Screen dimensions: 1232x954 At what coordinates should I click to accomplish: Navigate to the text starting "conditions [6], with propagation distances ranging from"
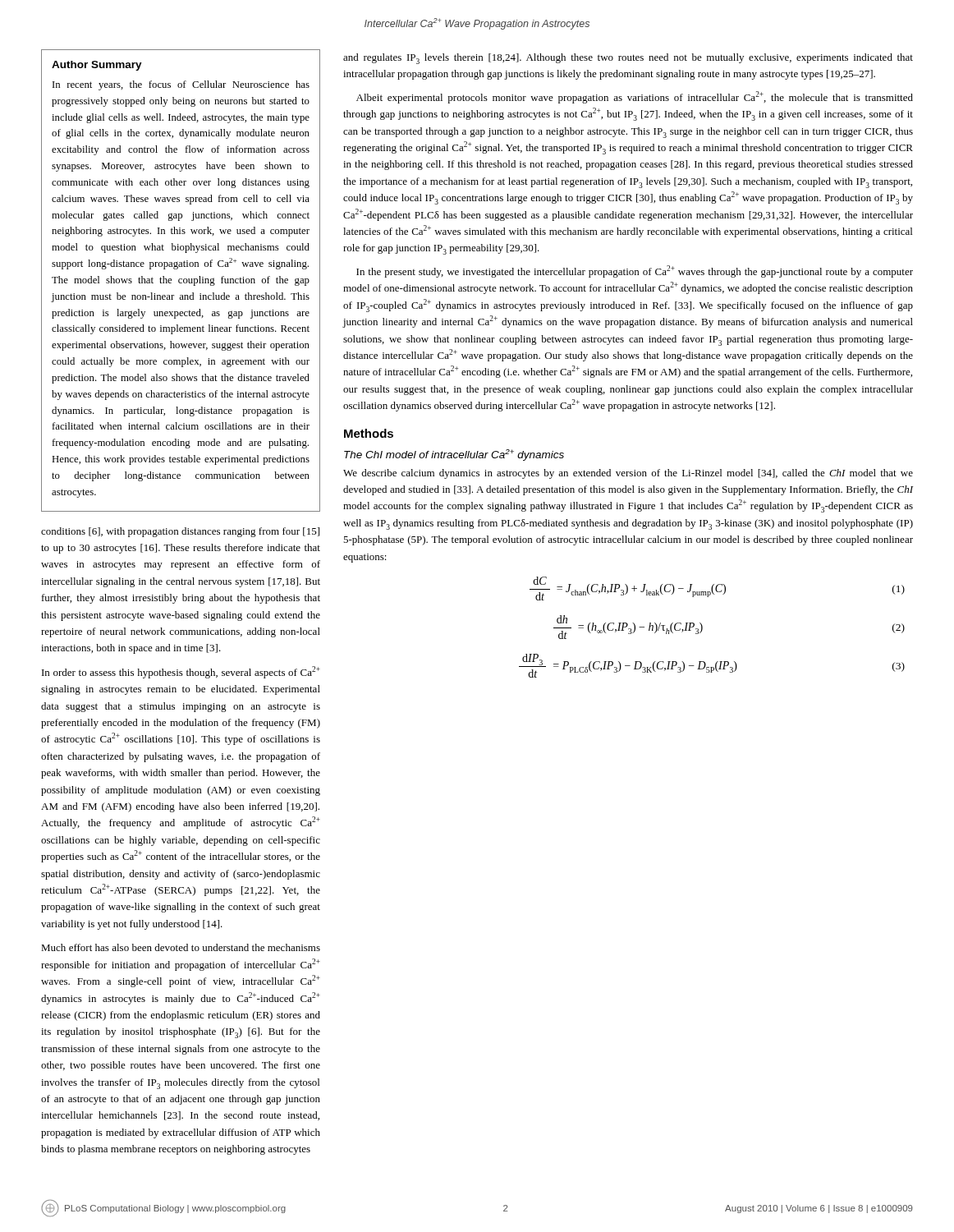(181, 590)
